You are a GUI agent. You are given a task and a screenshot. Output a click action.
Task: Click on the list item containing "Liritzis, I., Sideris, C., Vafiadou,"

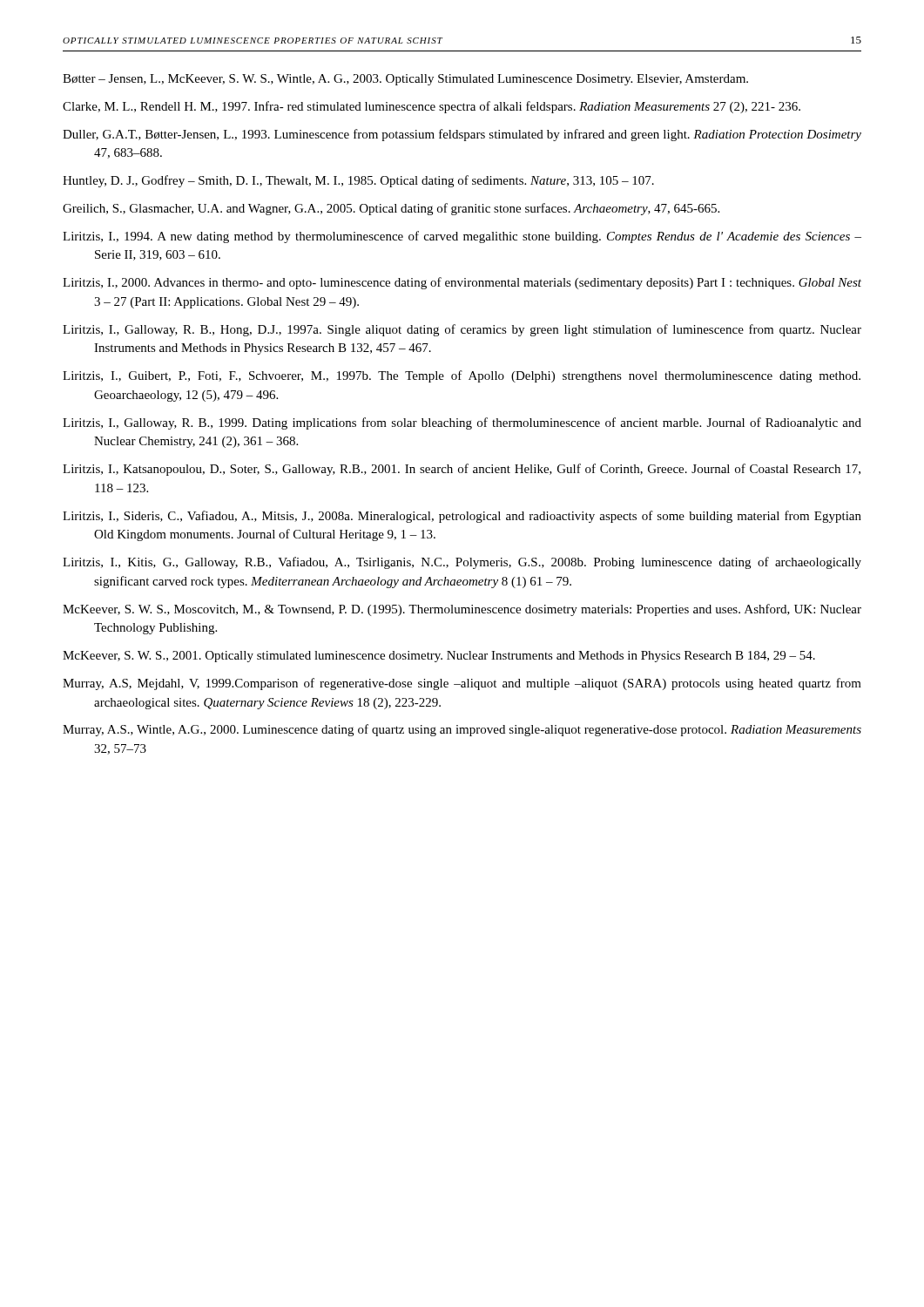462,525
